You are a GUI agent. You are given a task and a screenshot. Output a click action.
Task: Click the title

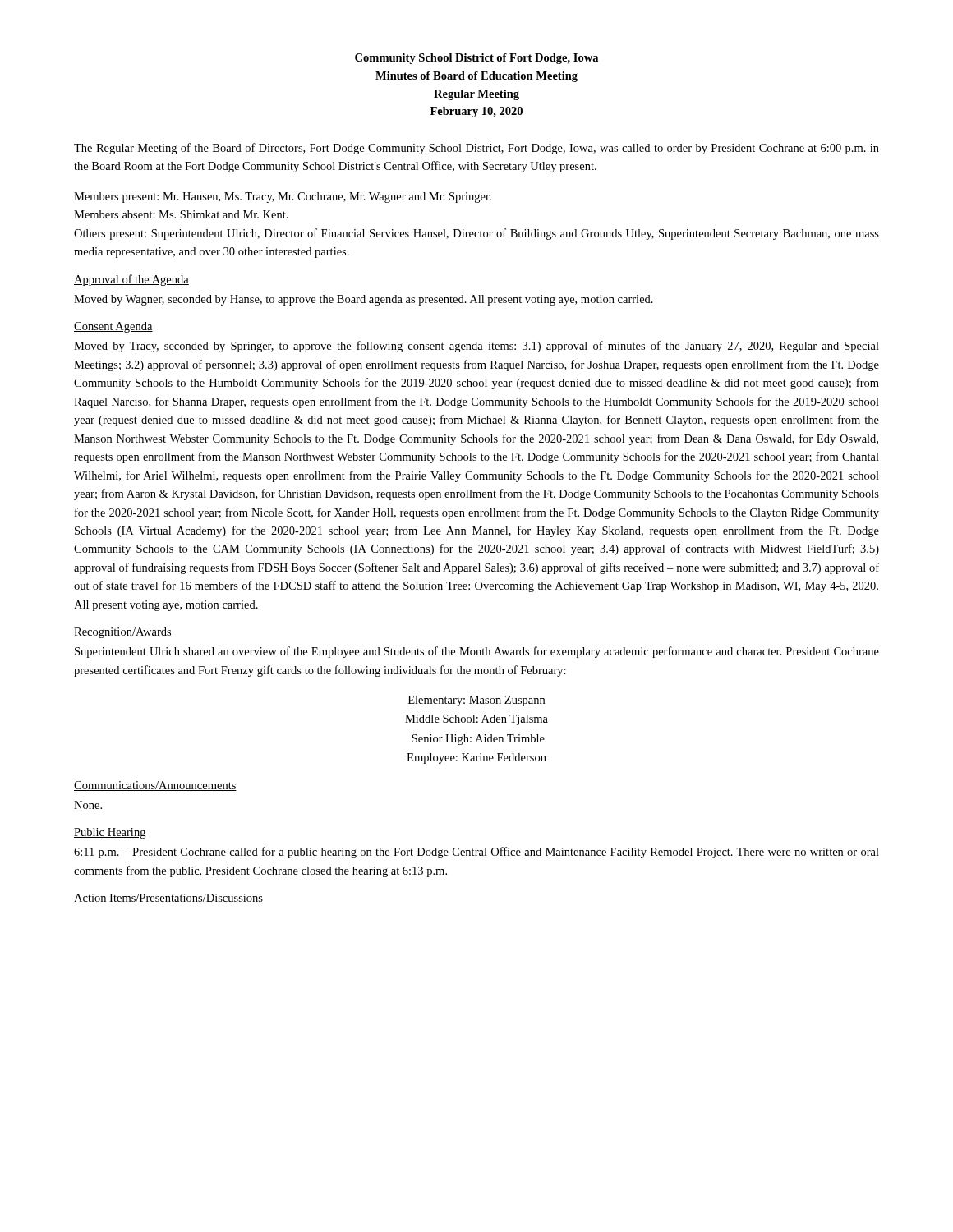point(476,85)
